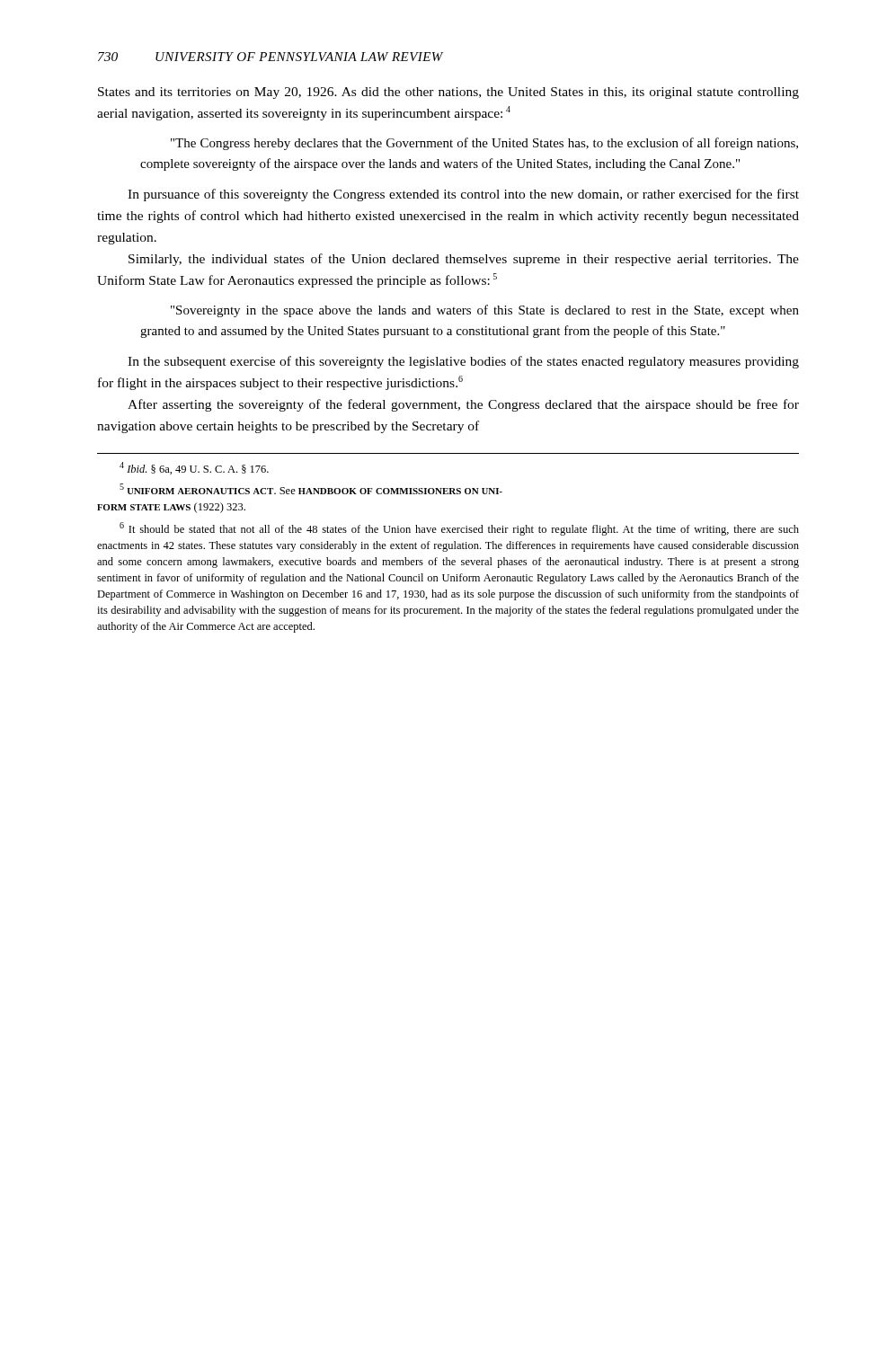Select the block starting "4 Ibid. § 6a, 49 U. S."
This screenshot has height=1348, width=896.
[194, 468]
